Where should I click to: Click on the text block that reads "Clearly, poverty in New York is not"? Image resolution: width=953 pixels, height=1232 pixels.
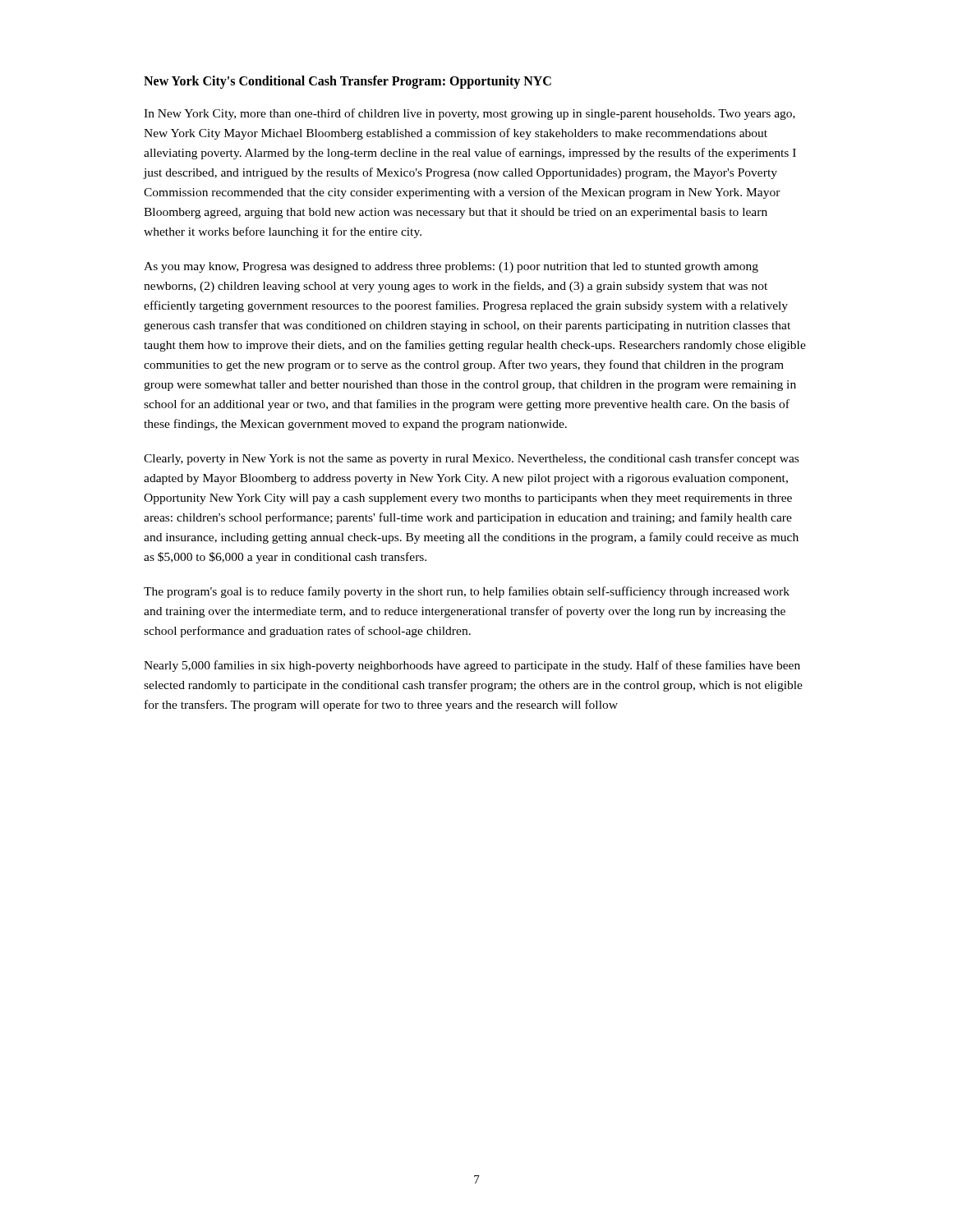point(472,507)
